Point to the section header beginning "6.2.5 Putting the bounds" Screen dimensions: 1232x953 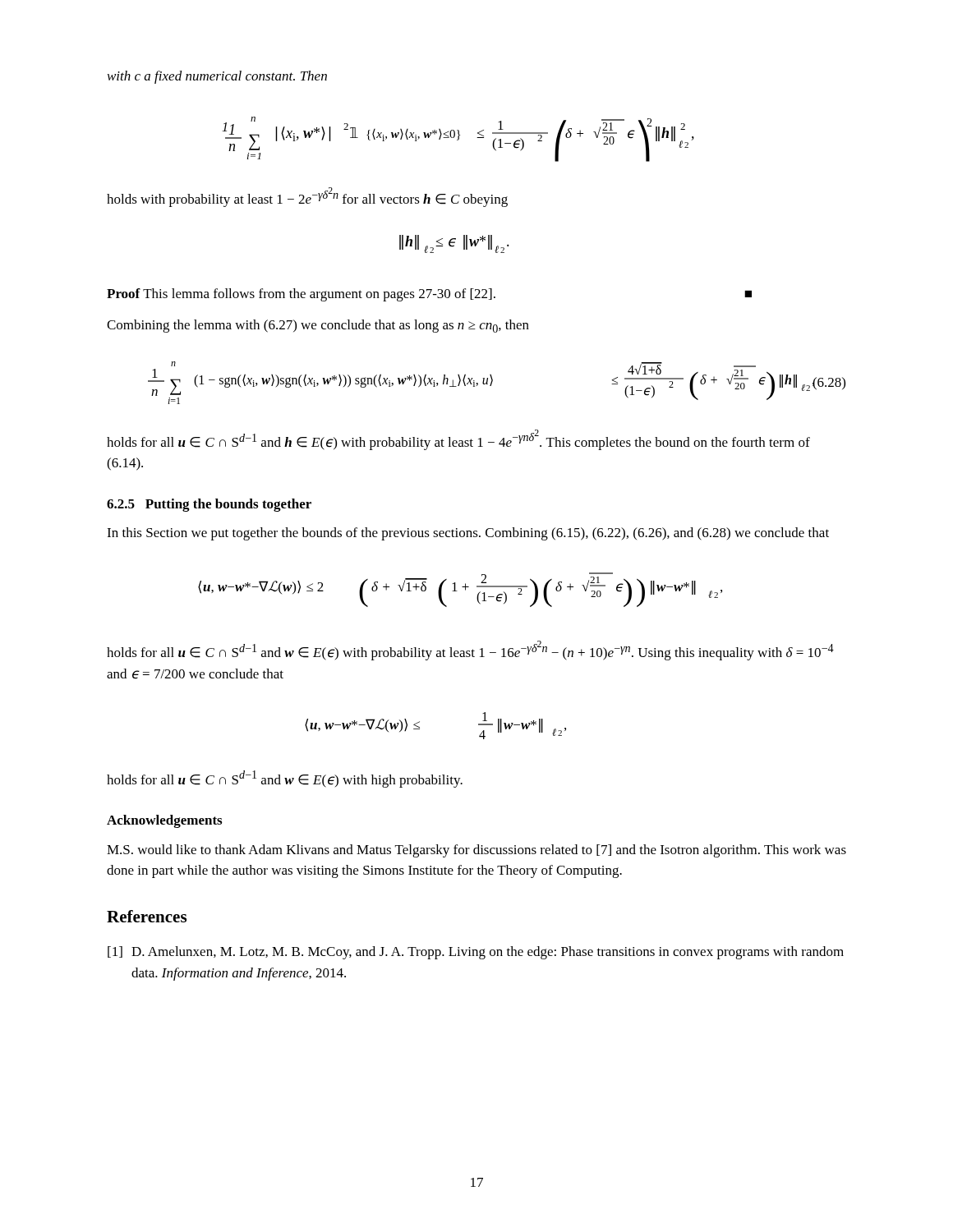209,504
